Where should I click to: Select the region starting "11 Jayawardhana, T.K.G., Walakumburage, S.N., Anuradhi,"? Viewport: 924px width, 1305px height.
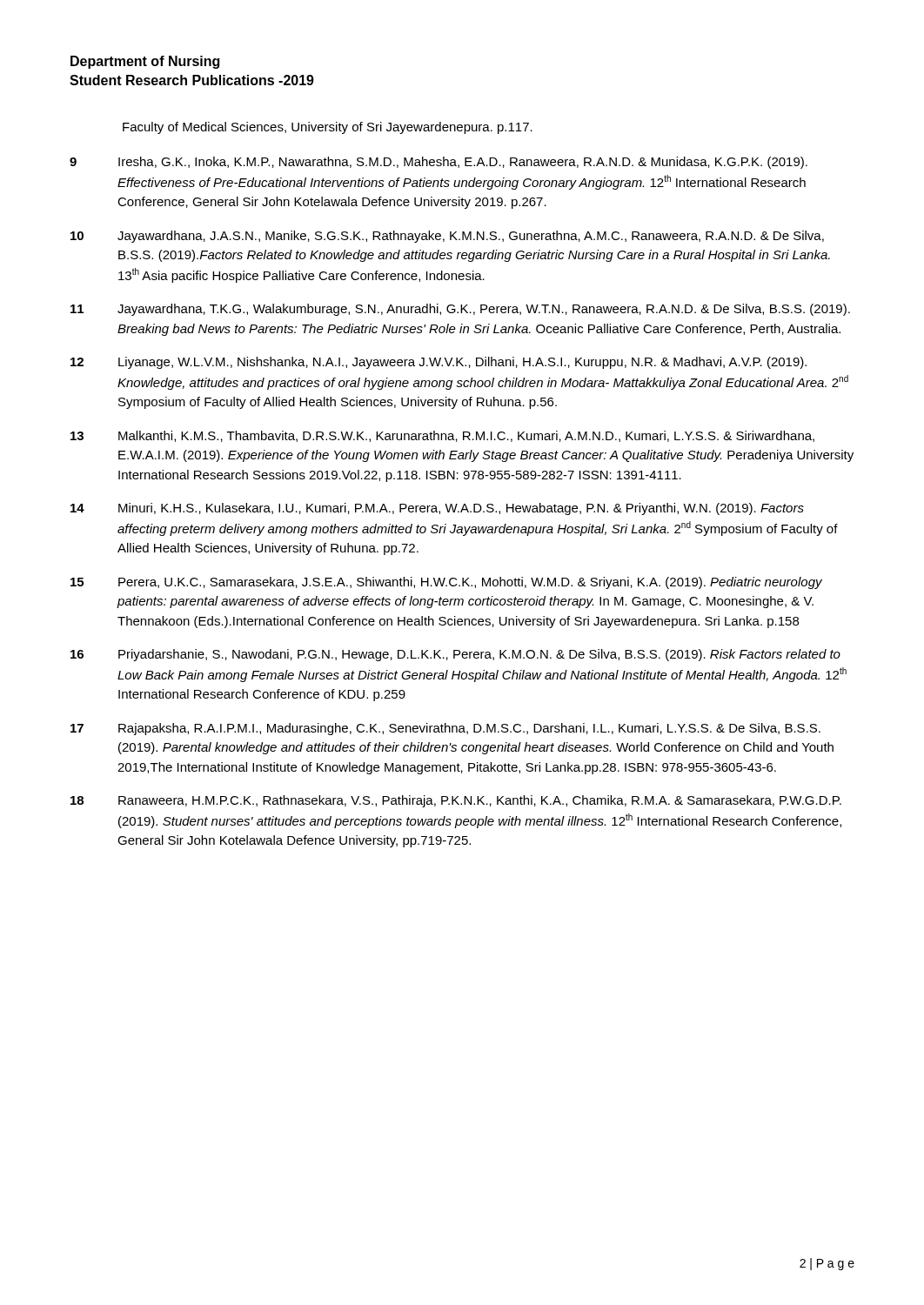click(462, 319)
